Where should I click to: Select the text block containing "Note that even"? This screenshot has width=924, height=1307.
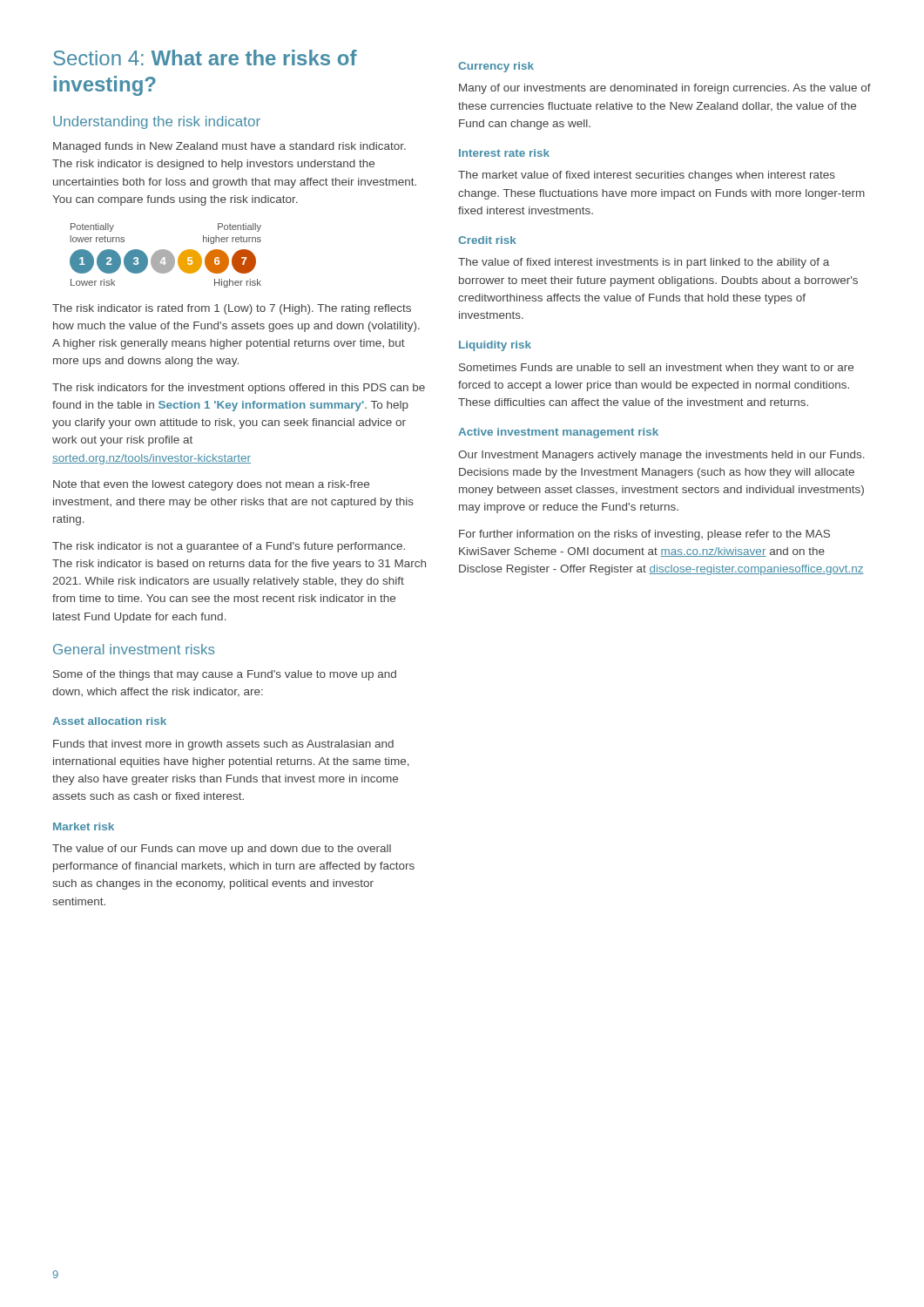click(x=240, y=502)
